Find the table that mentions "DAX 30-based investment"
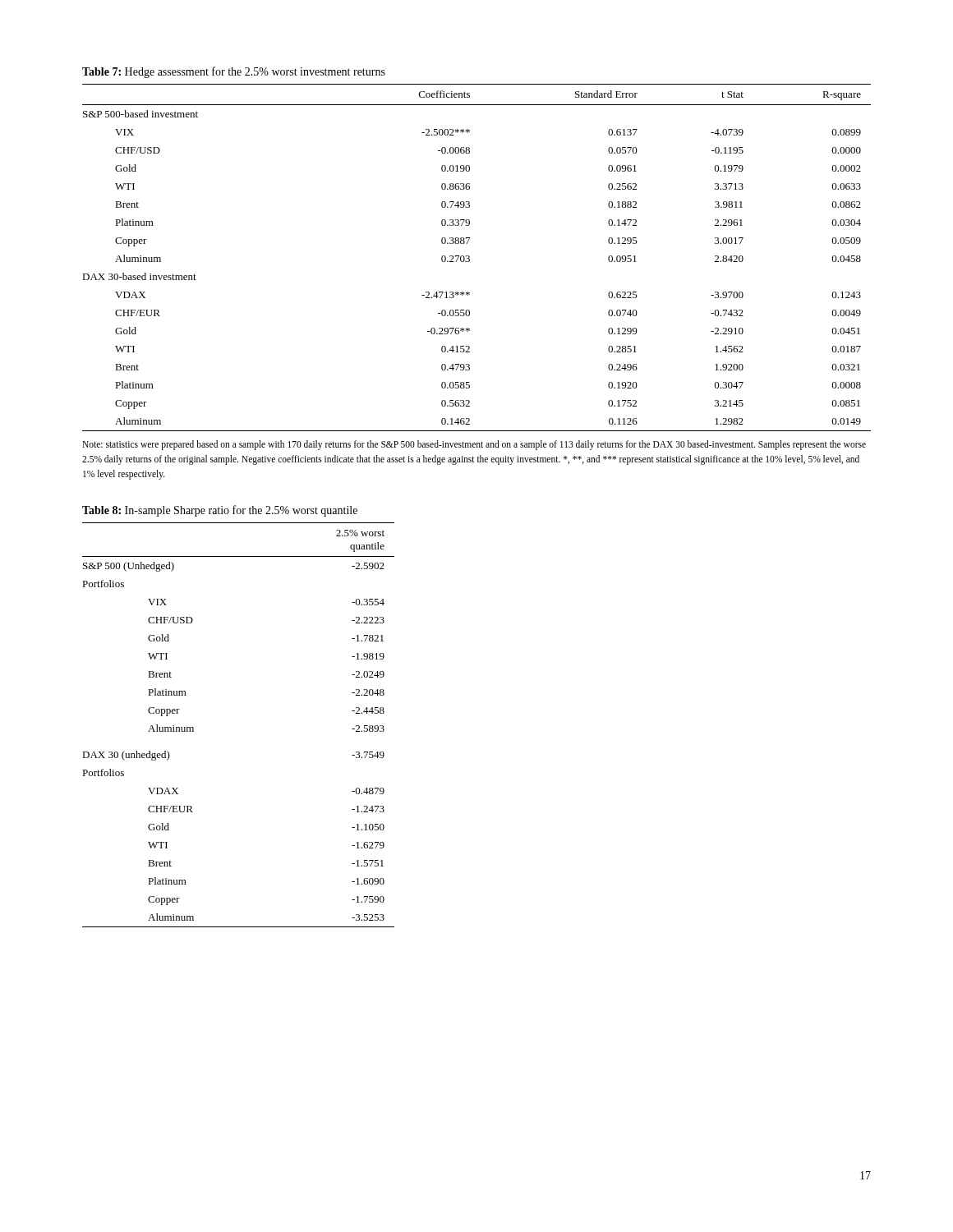 pos(476,257)
